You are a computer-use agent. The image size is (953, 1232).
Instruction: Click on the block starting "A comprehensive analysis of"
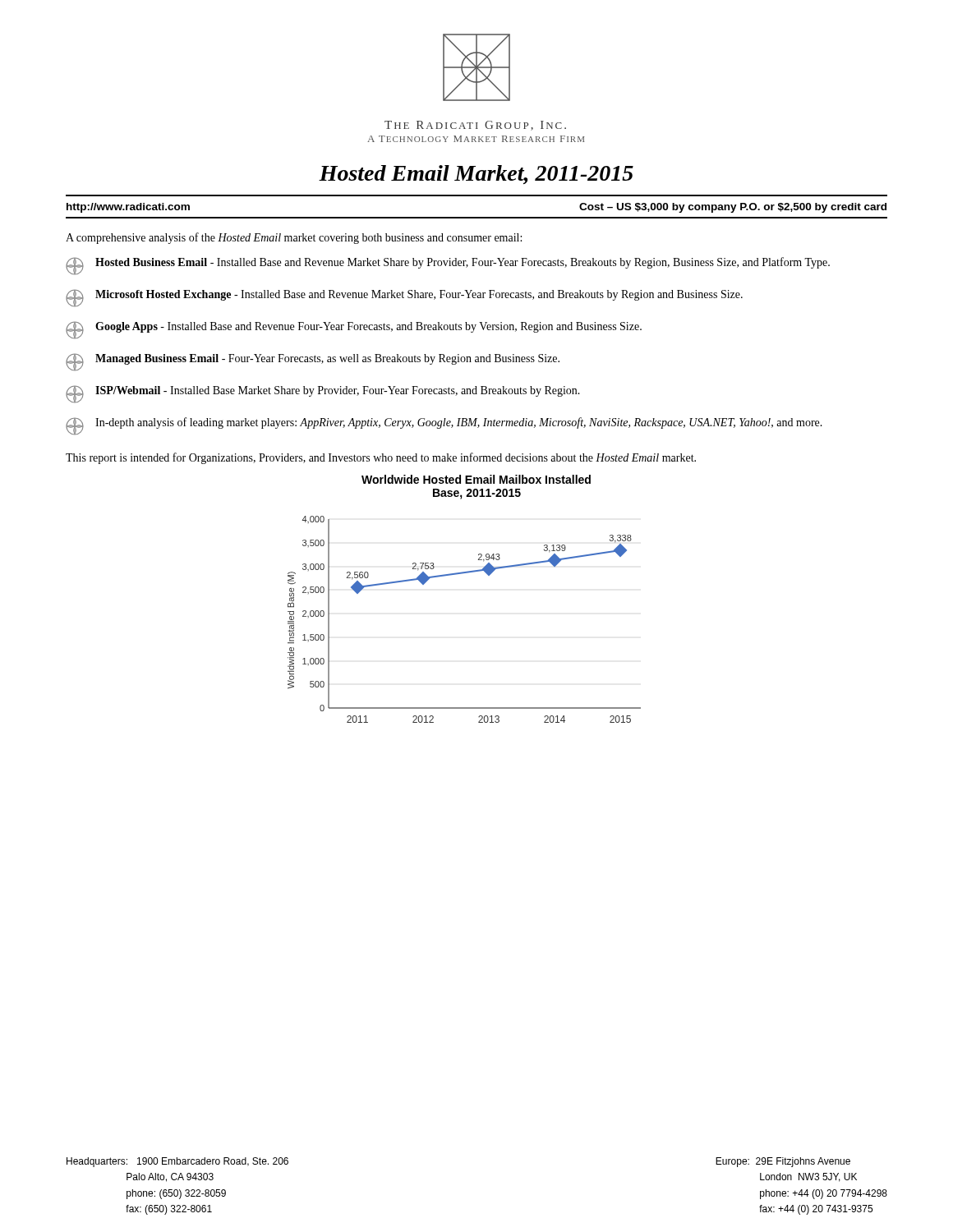click(294, 238)
